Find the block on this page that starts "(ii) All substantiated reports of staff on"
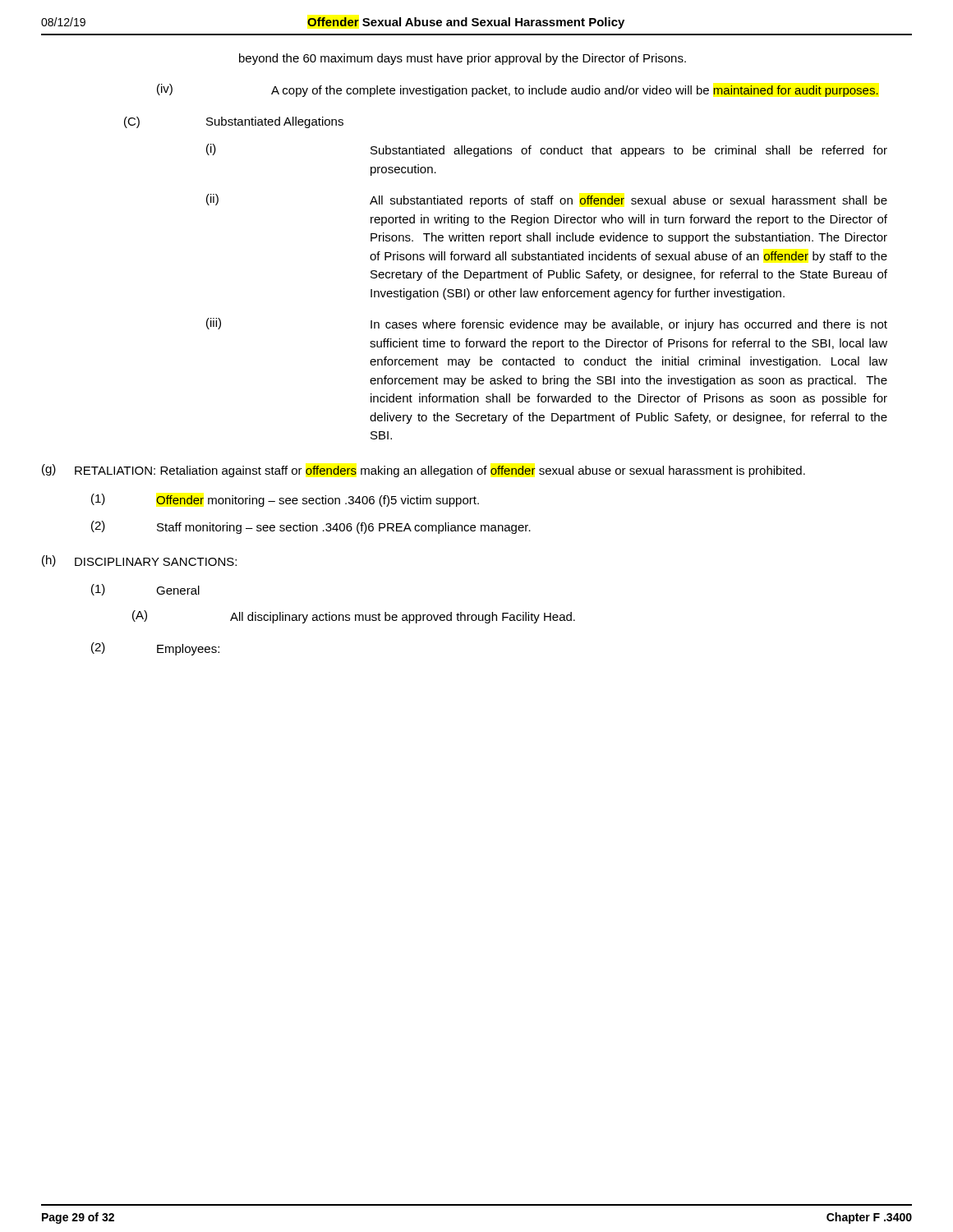 (x=476, y=247)
